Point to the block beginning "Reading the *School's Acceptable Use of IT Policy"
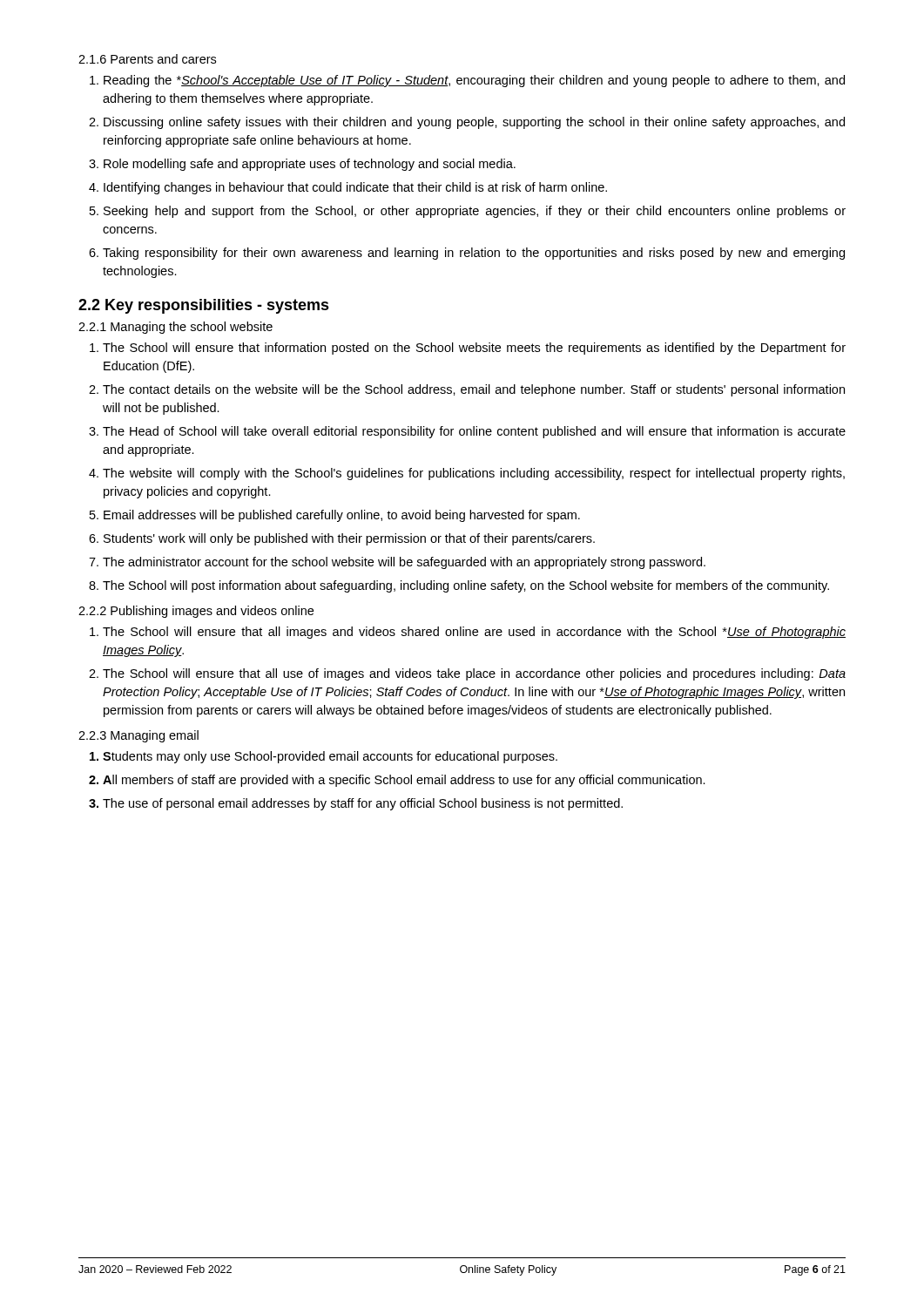This screenshot has height=1307, width=924. (462, 176)
